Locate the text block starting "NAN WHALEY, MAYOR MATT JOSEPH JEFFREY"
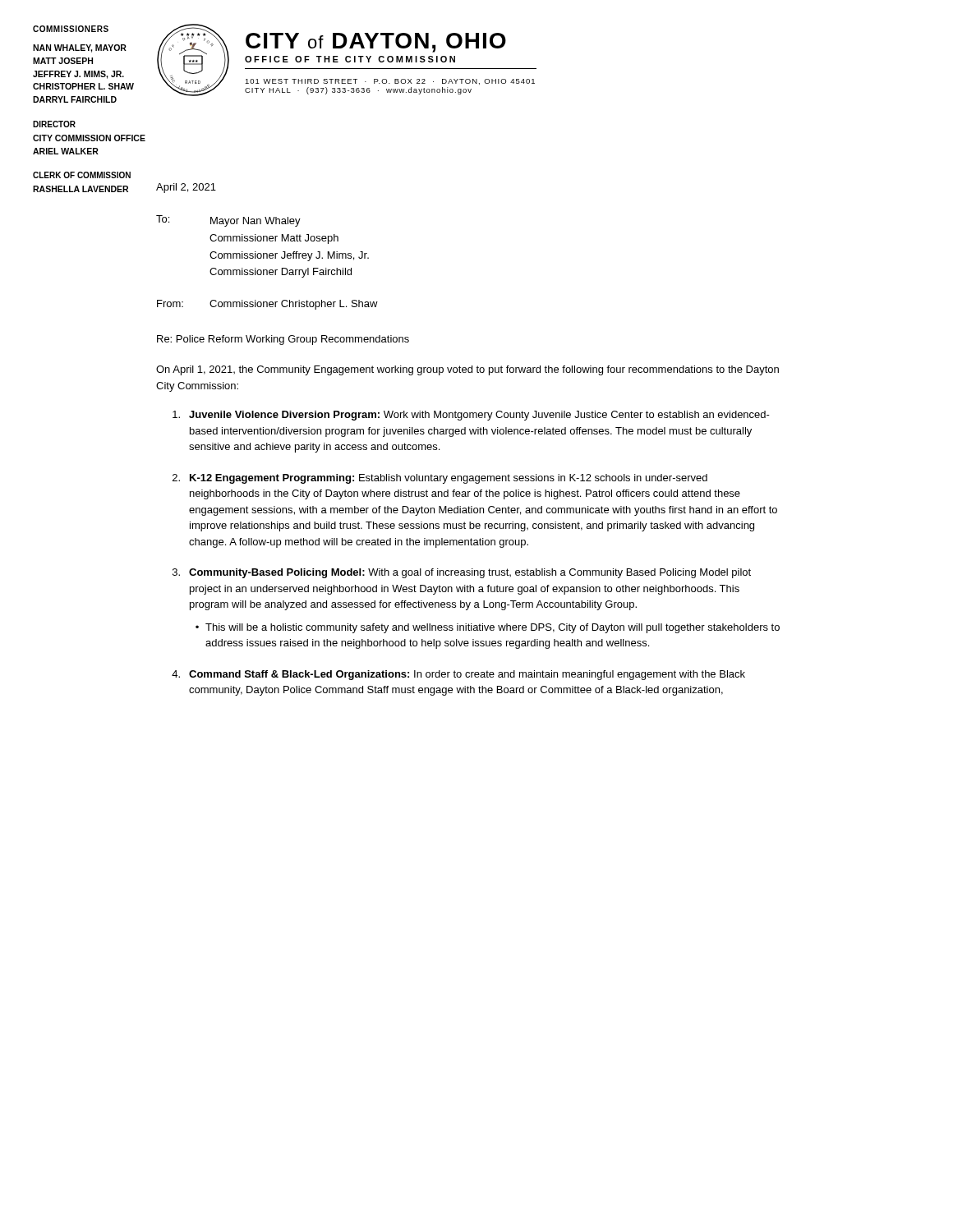This screenshot has width=953, height=1232. click(83, 74)
